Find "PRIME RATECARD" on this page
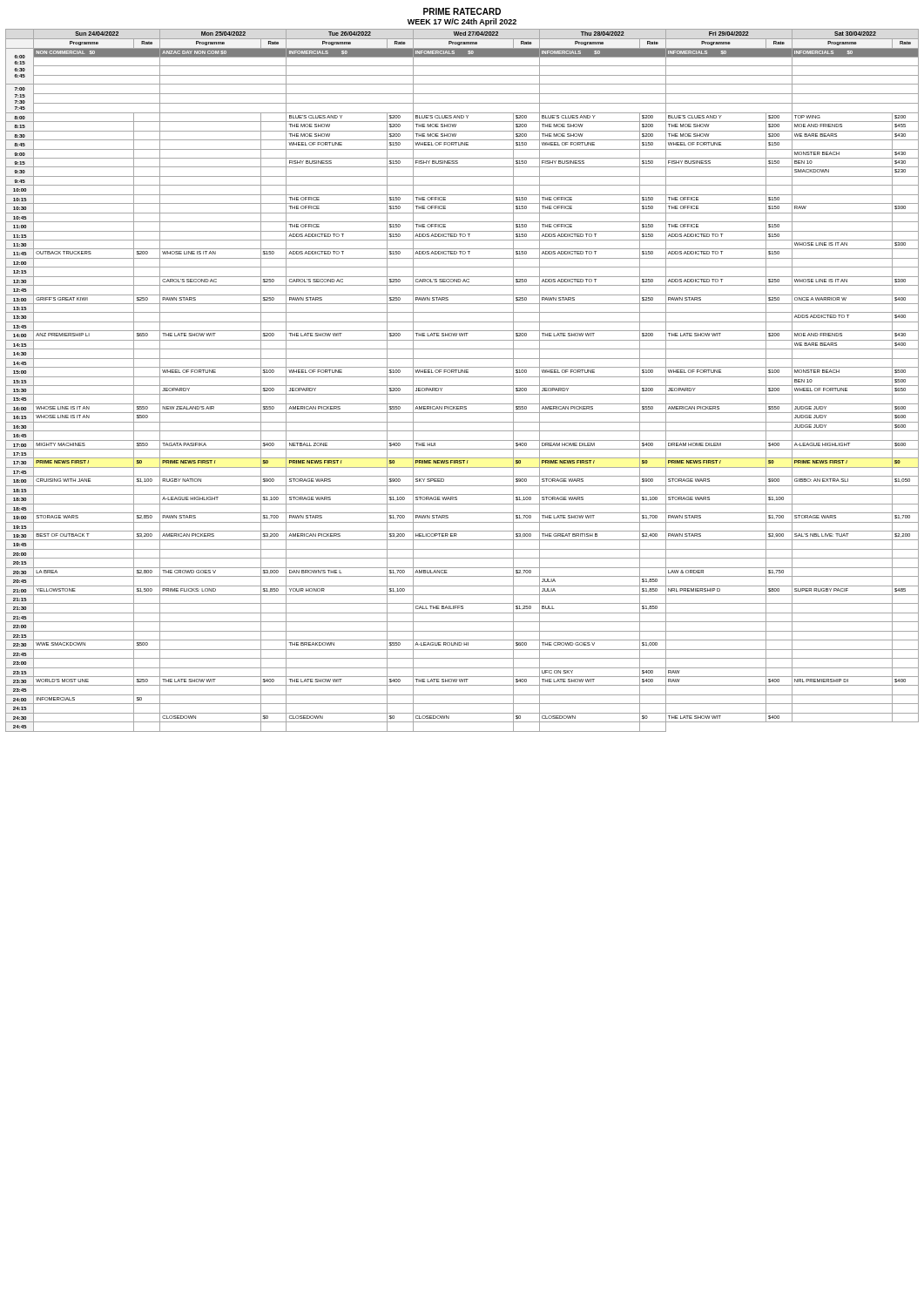Screen dimensions: 1307x924 tap(462, 12)
